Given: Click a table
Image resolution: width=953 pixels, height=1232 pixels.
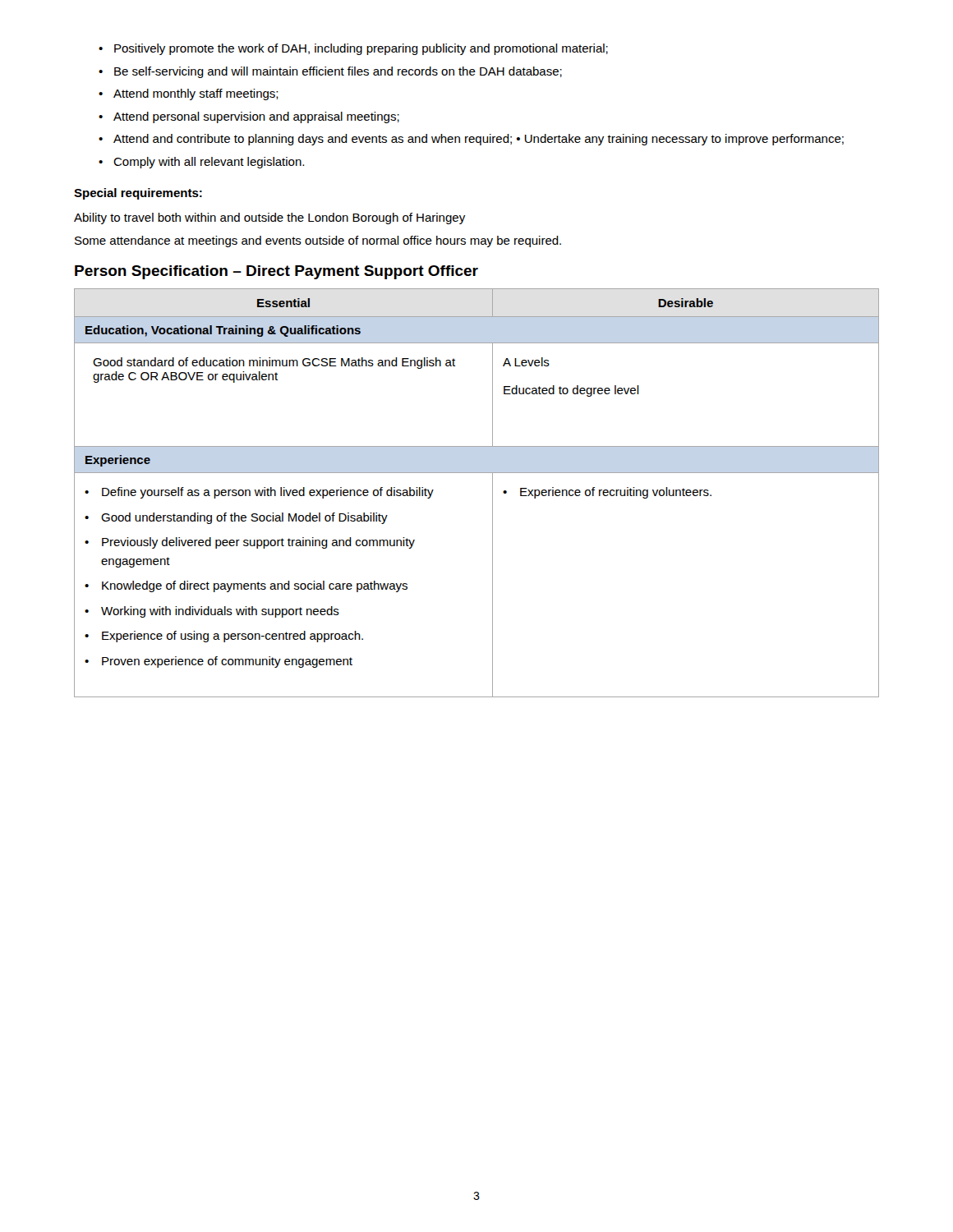Looking at the screenshot, I should [x=476, y=493].
